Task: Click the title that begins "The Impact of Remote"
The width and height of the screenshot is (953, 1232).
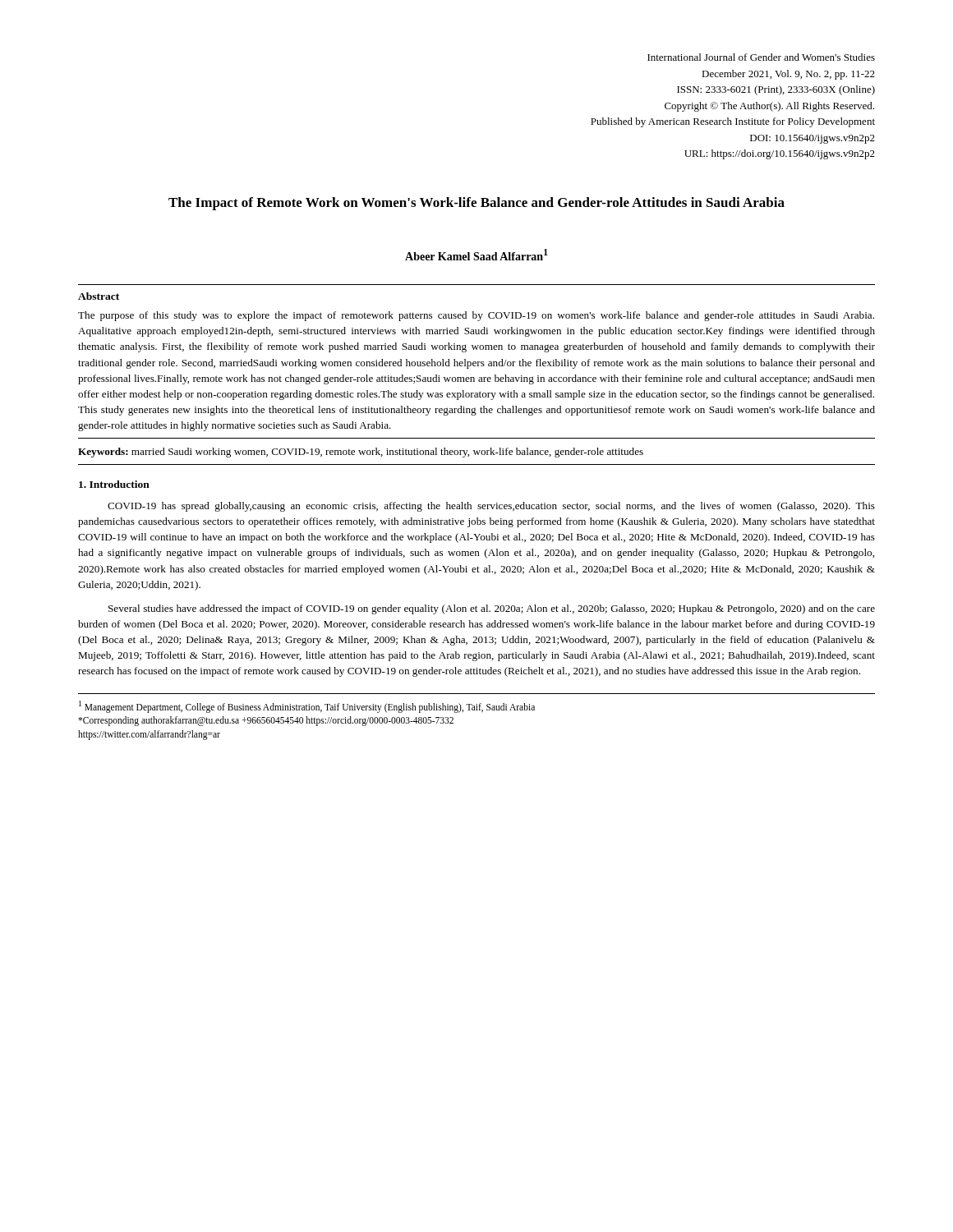Action: 476,202
